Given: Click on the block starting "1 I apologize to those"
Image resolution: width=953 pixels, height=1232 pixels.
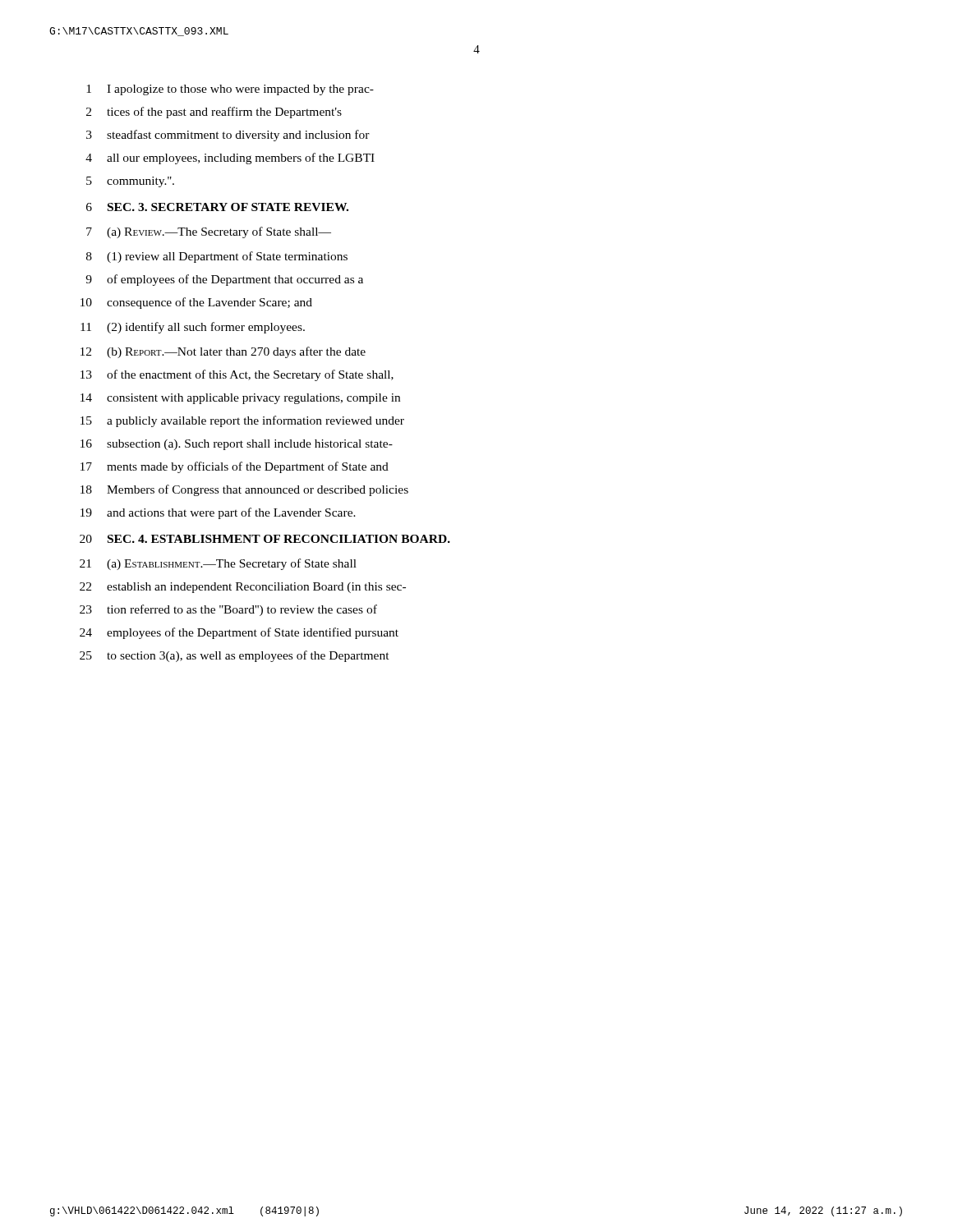Looking at the screenshot, I should click(230, 90).
